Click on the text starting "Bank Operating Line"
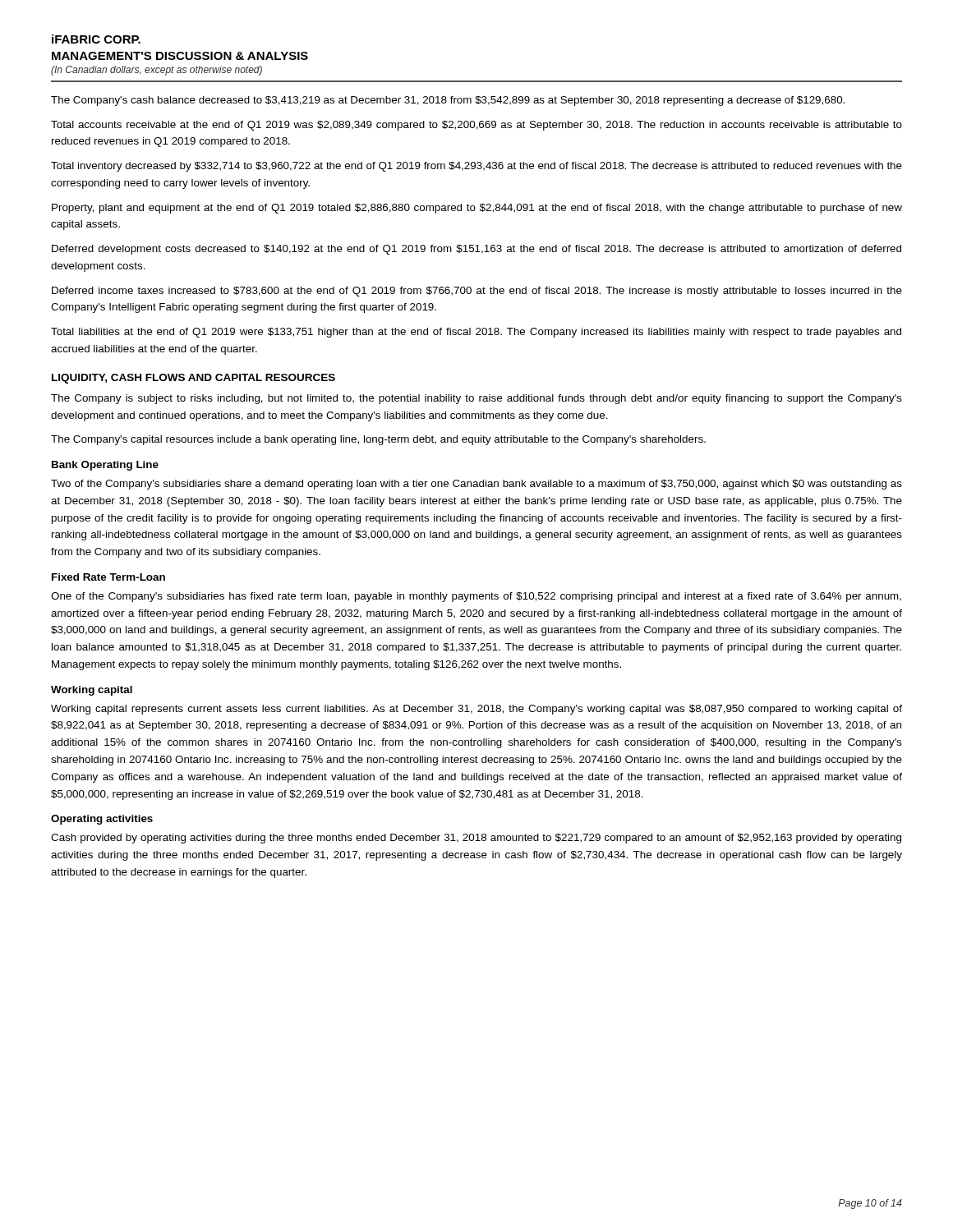 coord(105,464)
